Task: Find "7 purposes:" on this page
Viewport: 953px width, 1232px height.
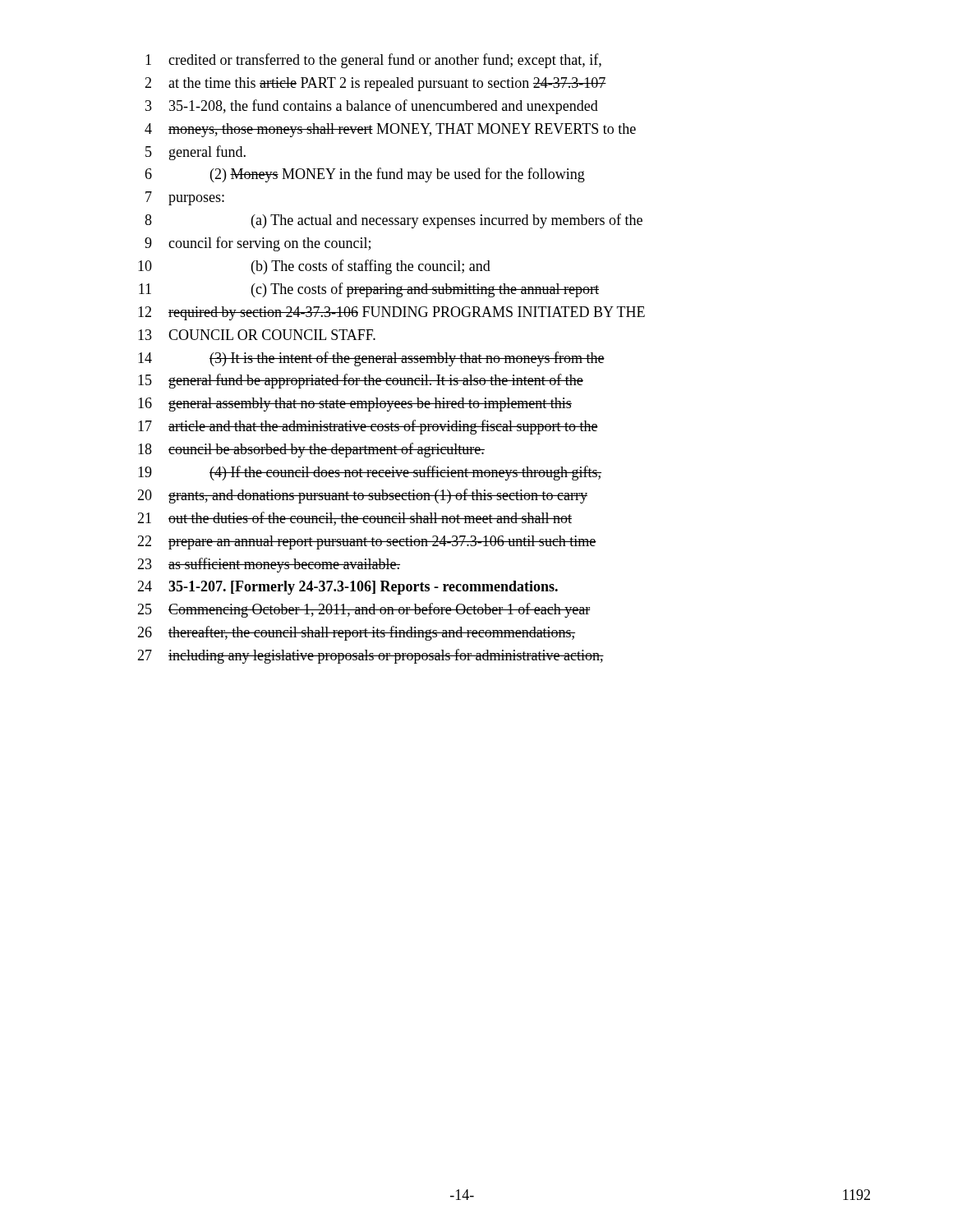Action: (185, 198)
